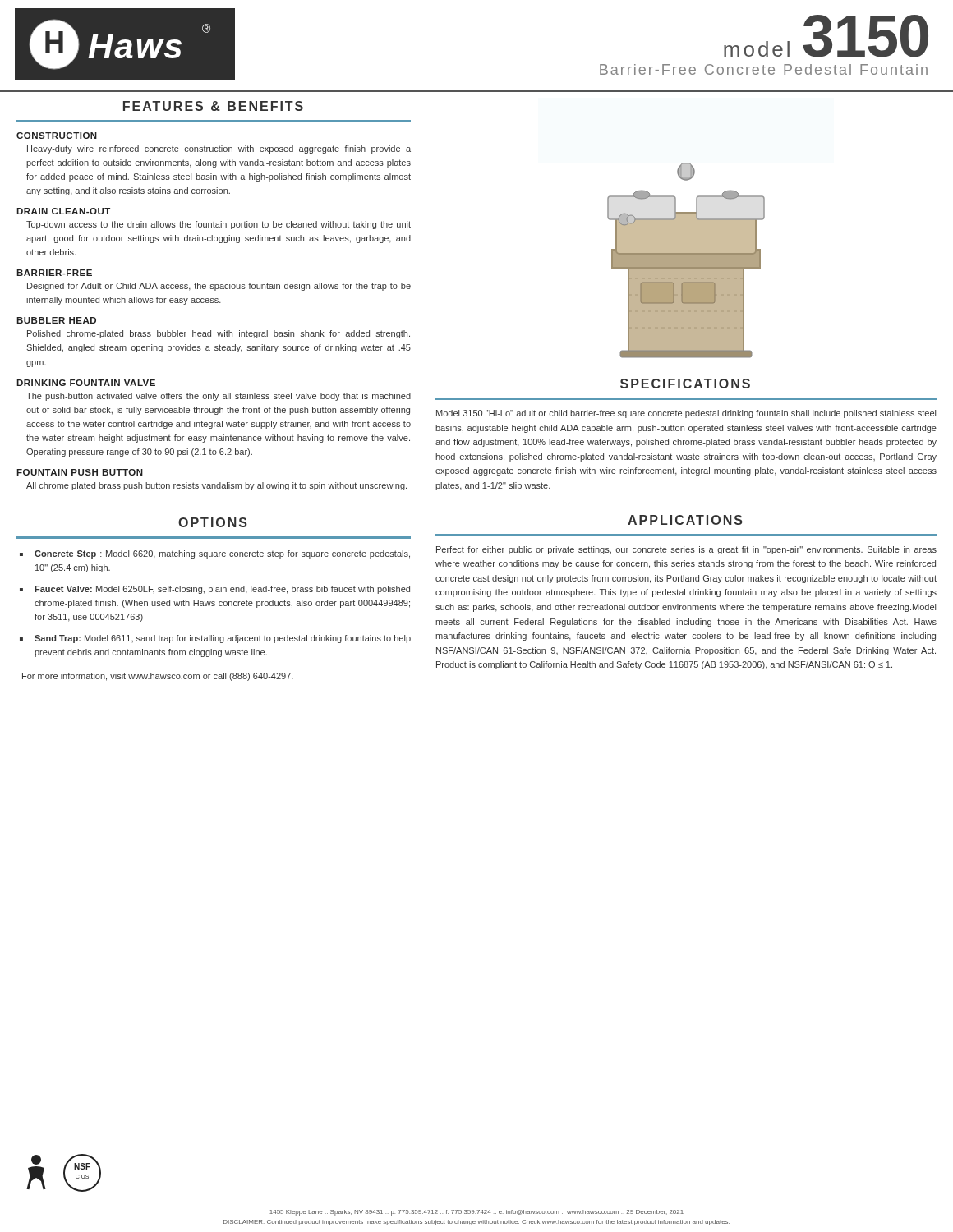Find the list item that reads "▪ Faucet Valve: Model 6250LF,"
Viewport: 953px width, 1232px height.
[215, 602]
